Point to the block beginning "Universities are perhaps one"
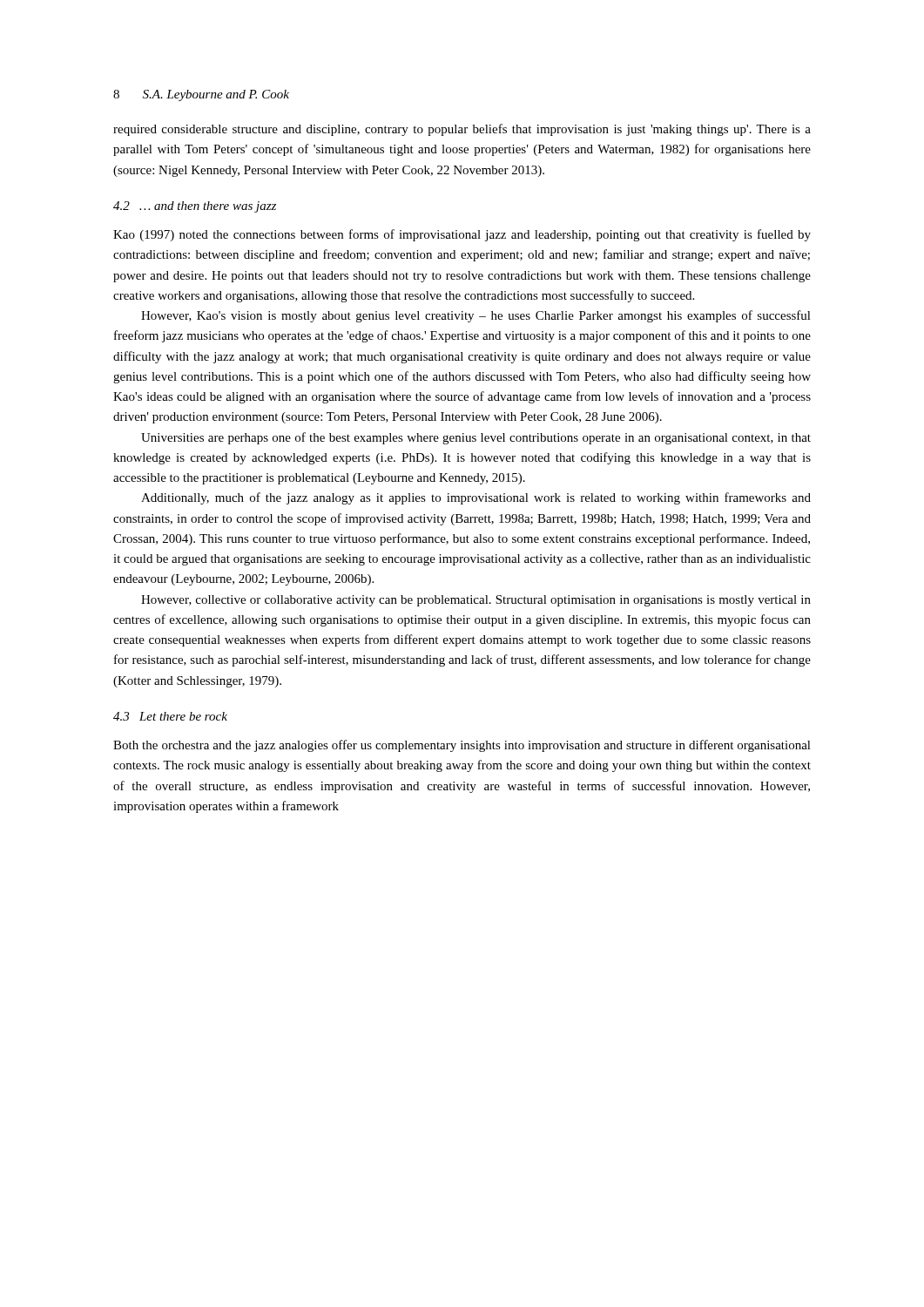 (462, 458)
